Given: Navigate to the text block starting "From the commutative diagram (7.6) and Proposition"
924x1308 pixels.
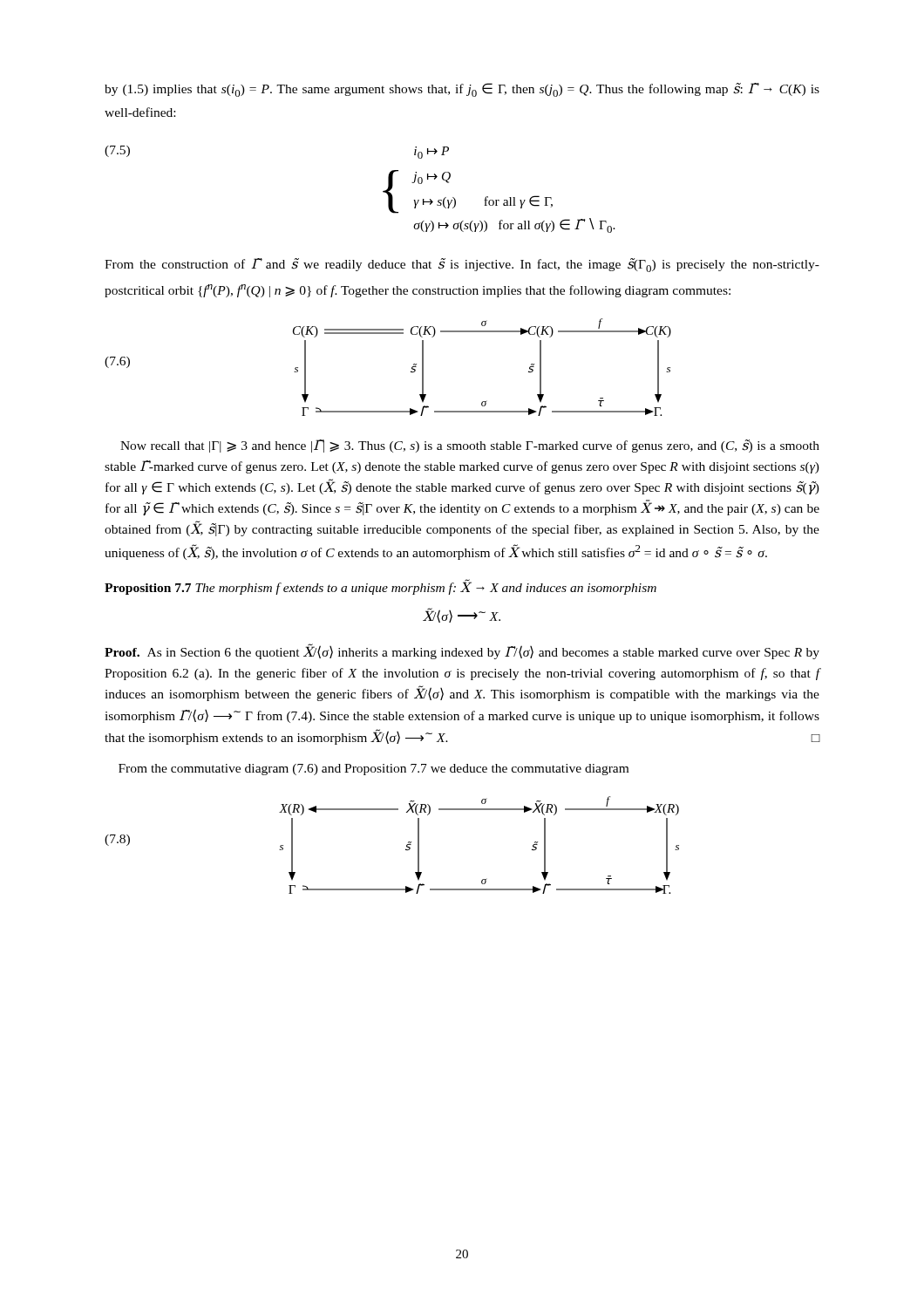Looking at the screenshot, I should tap(367, 768).
